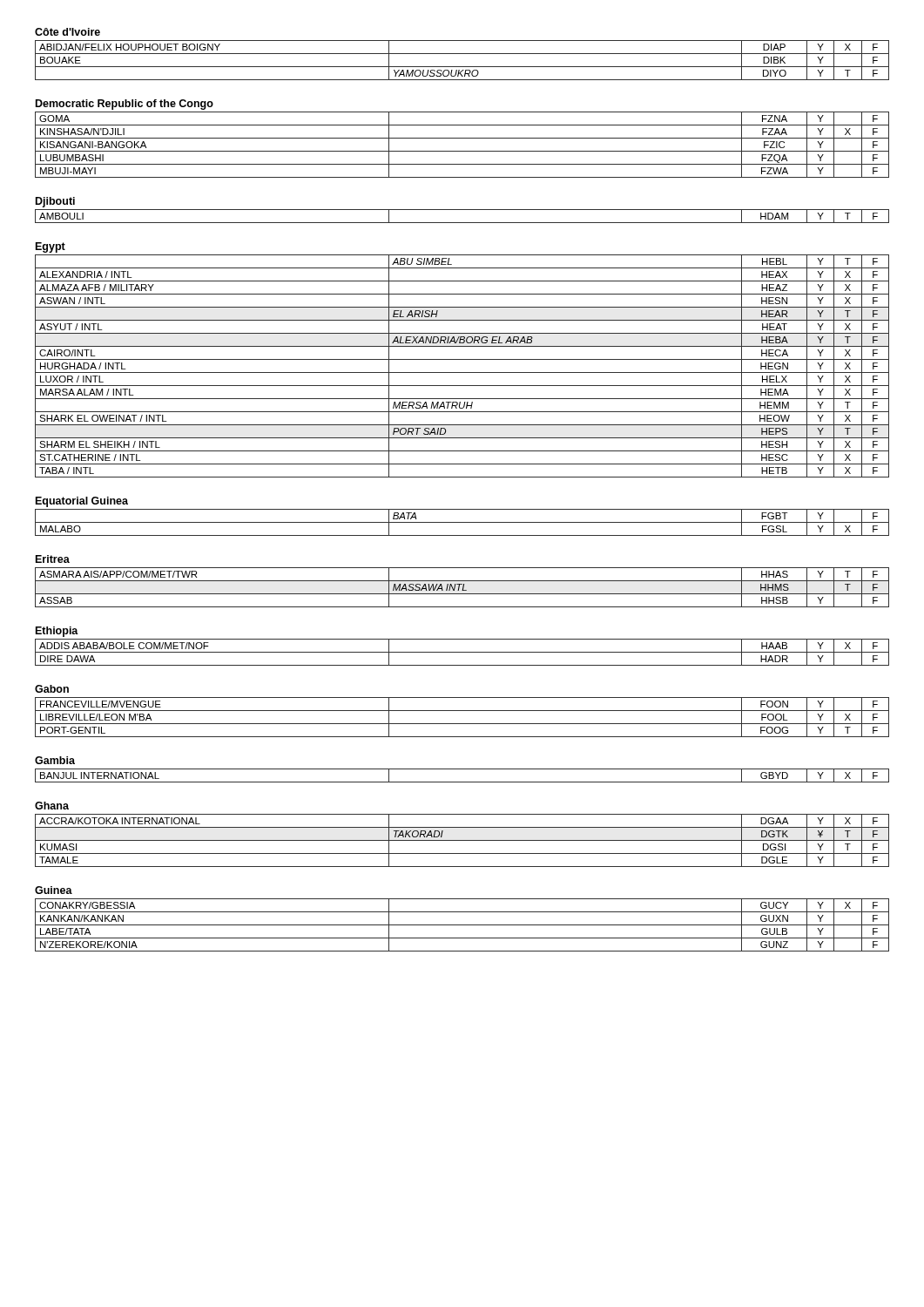
Task: Select the text block starting "Equatorial Guinea"
Action: pos(81,501)
